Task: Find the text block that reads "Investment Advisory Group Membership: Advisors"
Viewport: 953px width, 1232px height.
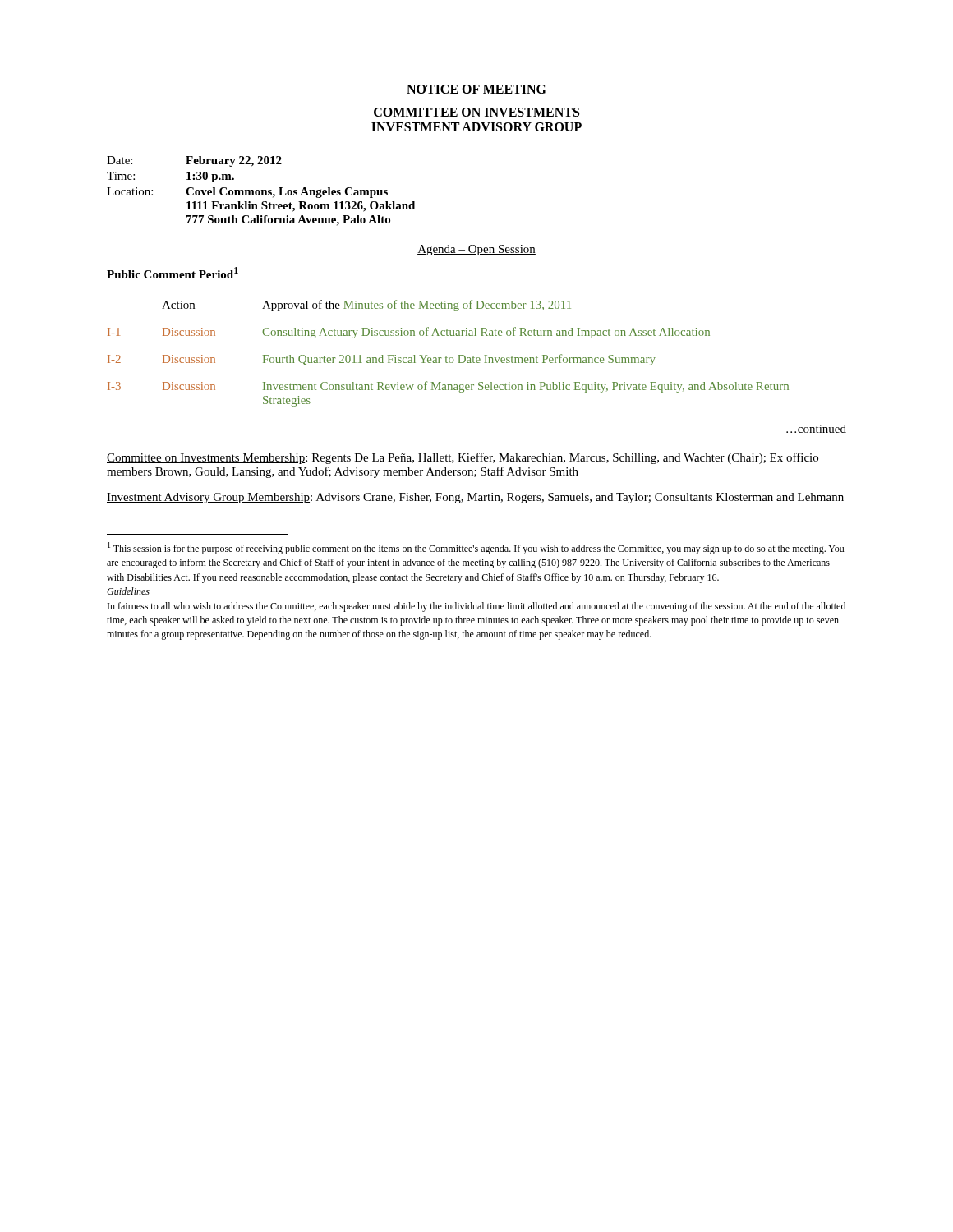Action: tap(475, 497)
